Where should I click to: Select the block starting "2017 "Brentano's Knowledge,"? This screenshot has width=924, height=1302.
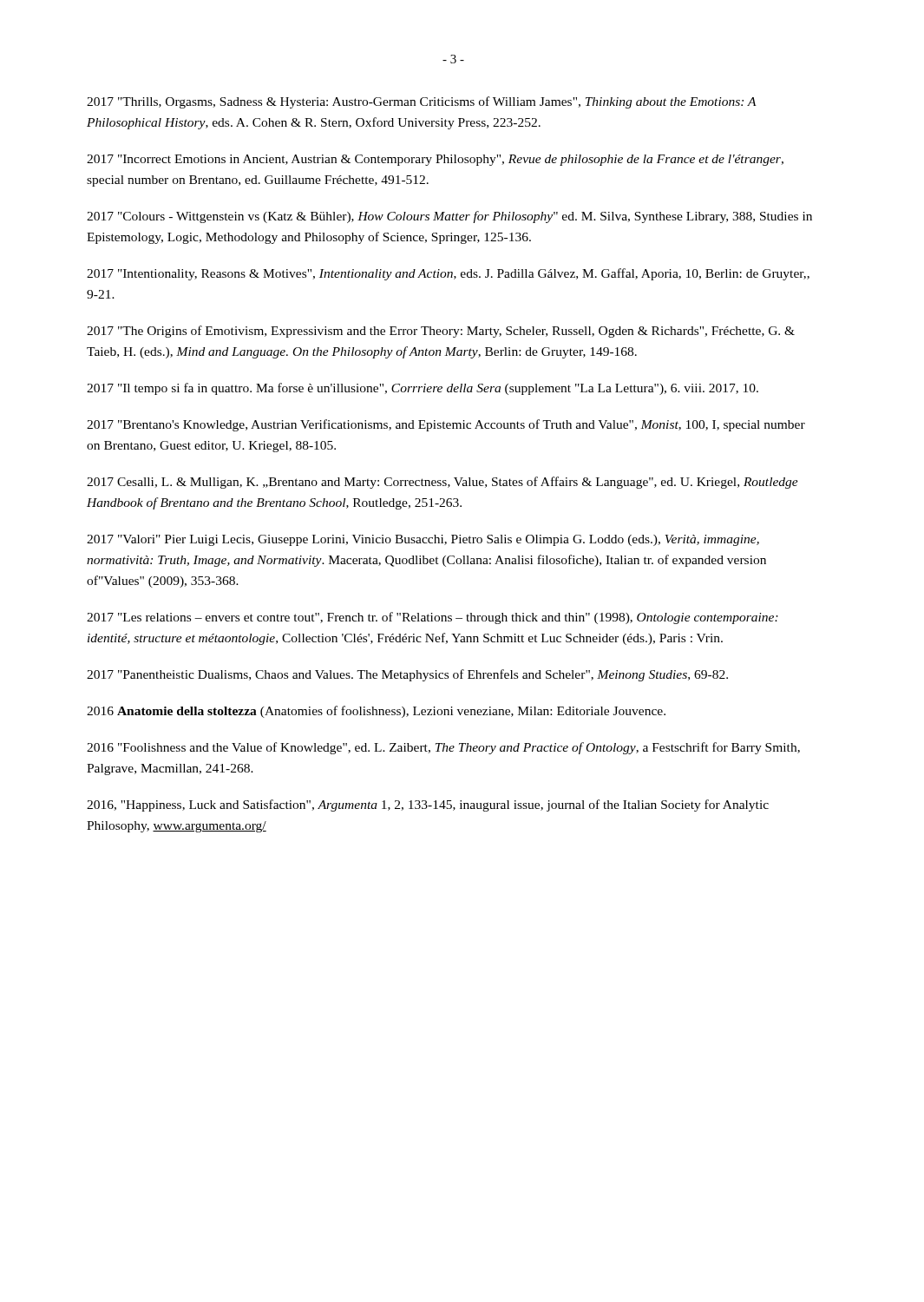pos(446,435)
